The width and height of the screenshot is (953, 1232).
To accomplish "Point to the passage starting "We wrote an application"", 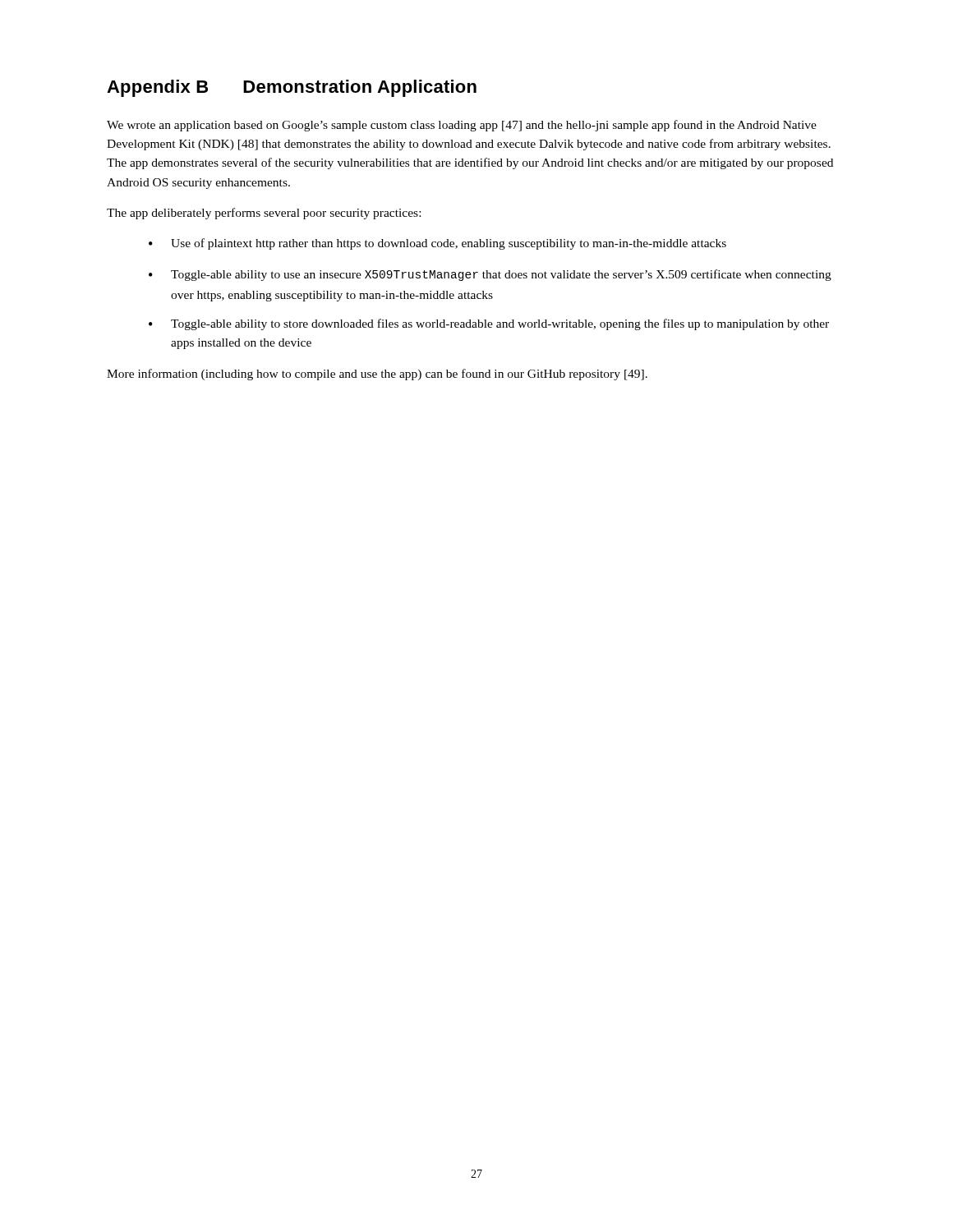I will 470,153.
